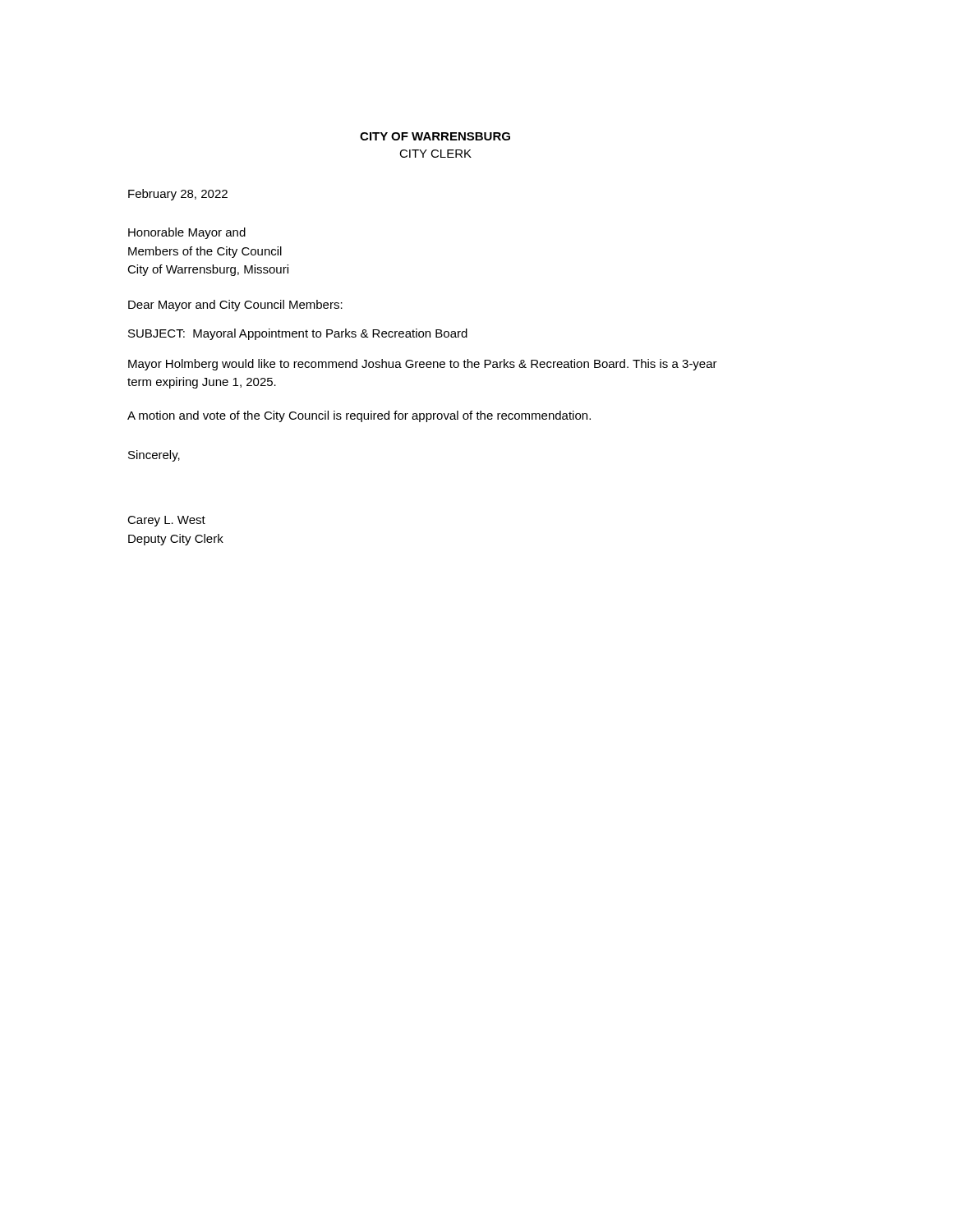The height and width of the screenshot is (1232, 953).
Task: Click on the text block that reads "SUBJECT: Mayoral Appointment"
Action: [298, 333]
